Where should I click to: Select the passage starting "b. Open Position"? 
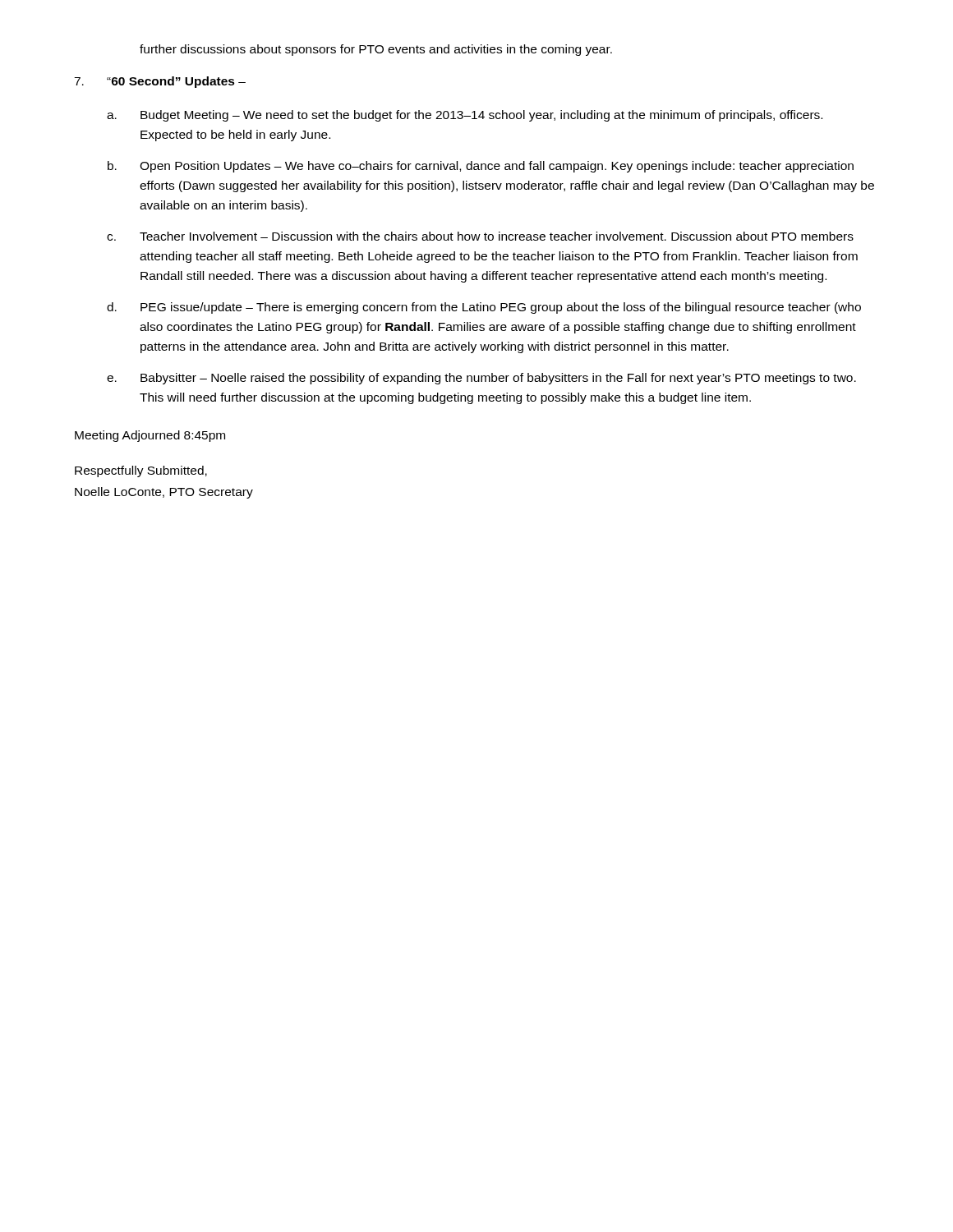(493, 186)
